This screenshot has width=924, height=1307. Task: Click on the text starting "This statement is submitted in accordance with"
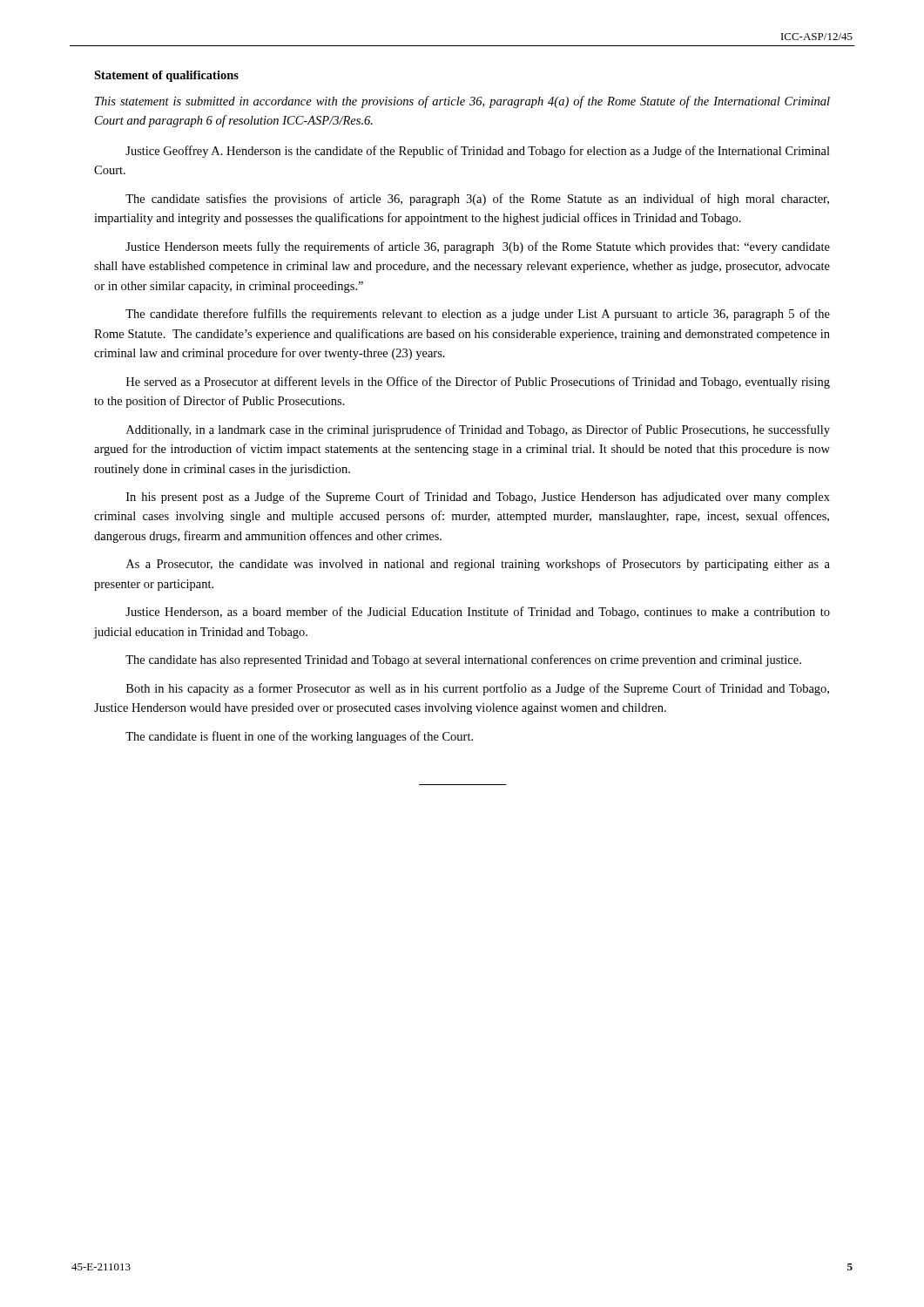pyautogui.click(x=462, y=111)
